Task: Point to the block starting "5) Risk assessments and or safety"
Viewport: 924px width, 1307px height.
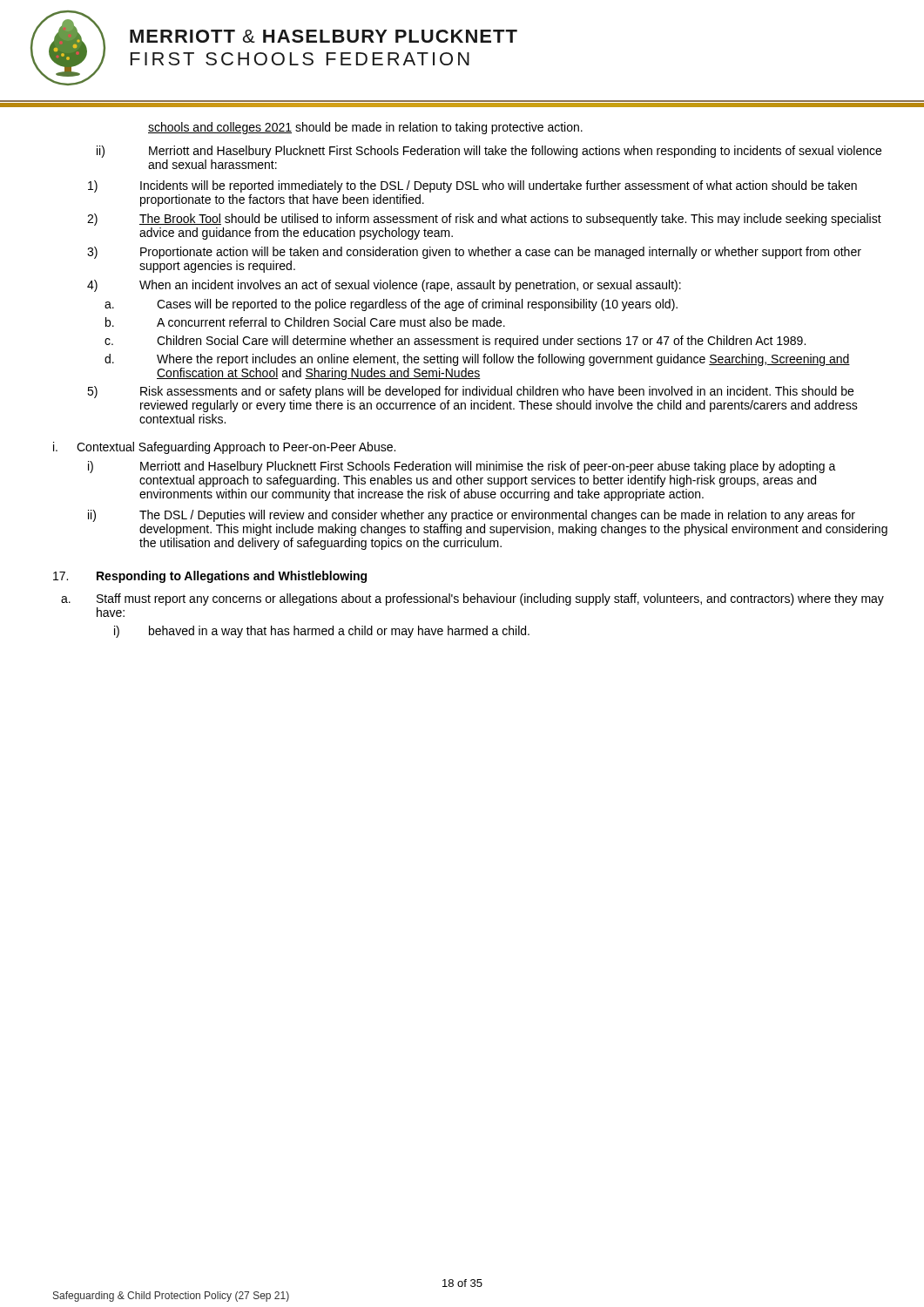Action: pos(470,405)
